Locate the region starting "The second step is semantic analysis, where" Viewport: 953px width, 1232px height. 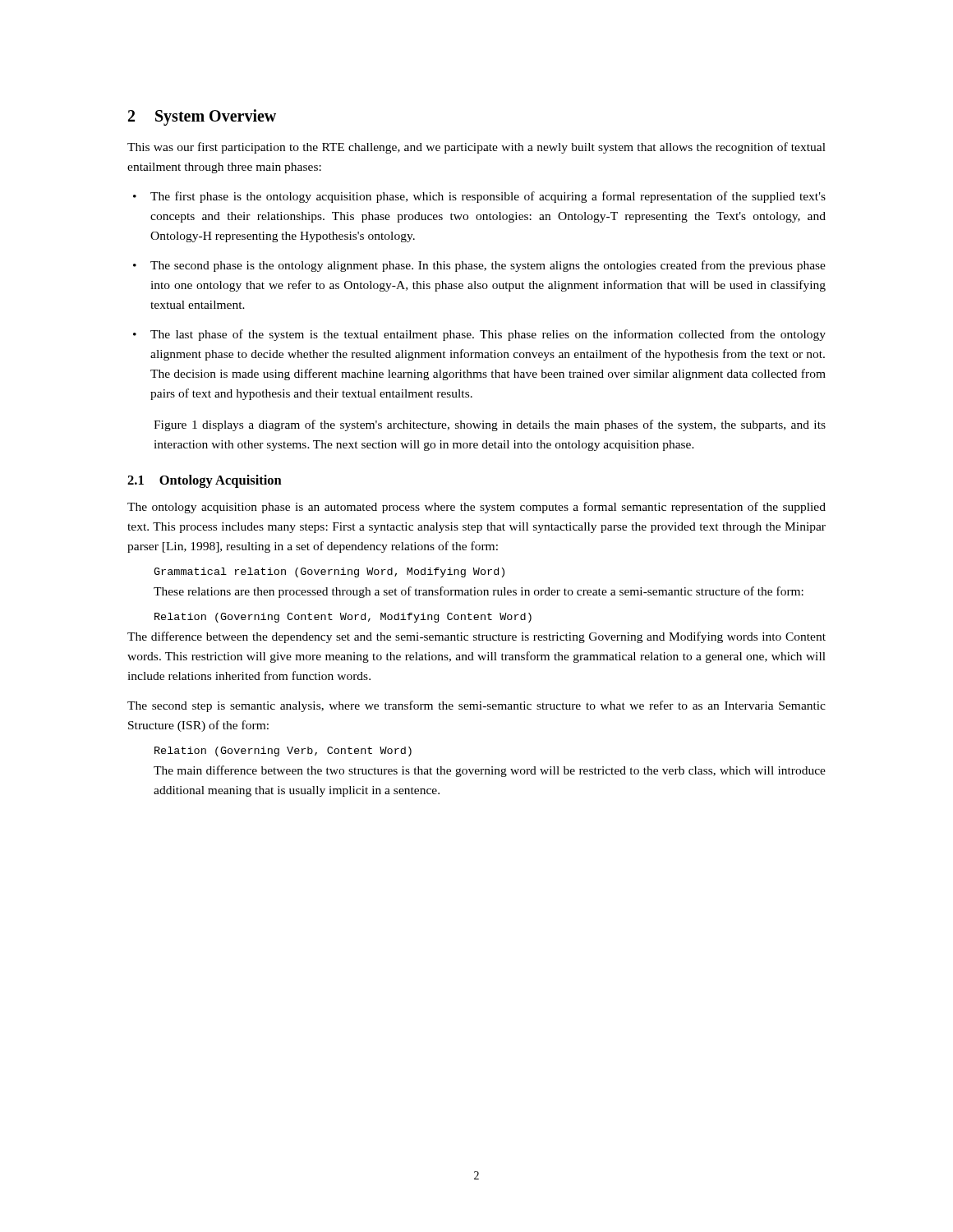tap(476, 715)
